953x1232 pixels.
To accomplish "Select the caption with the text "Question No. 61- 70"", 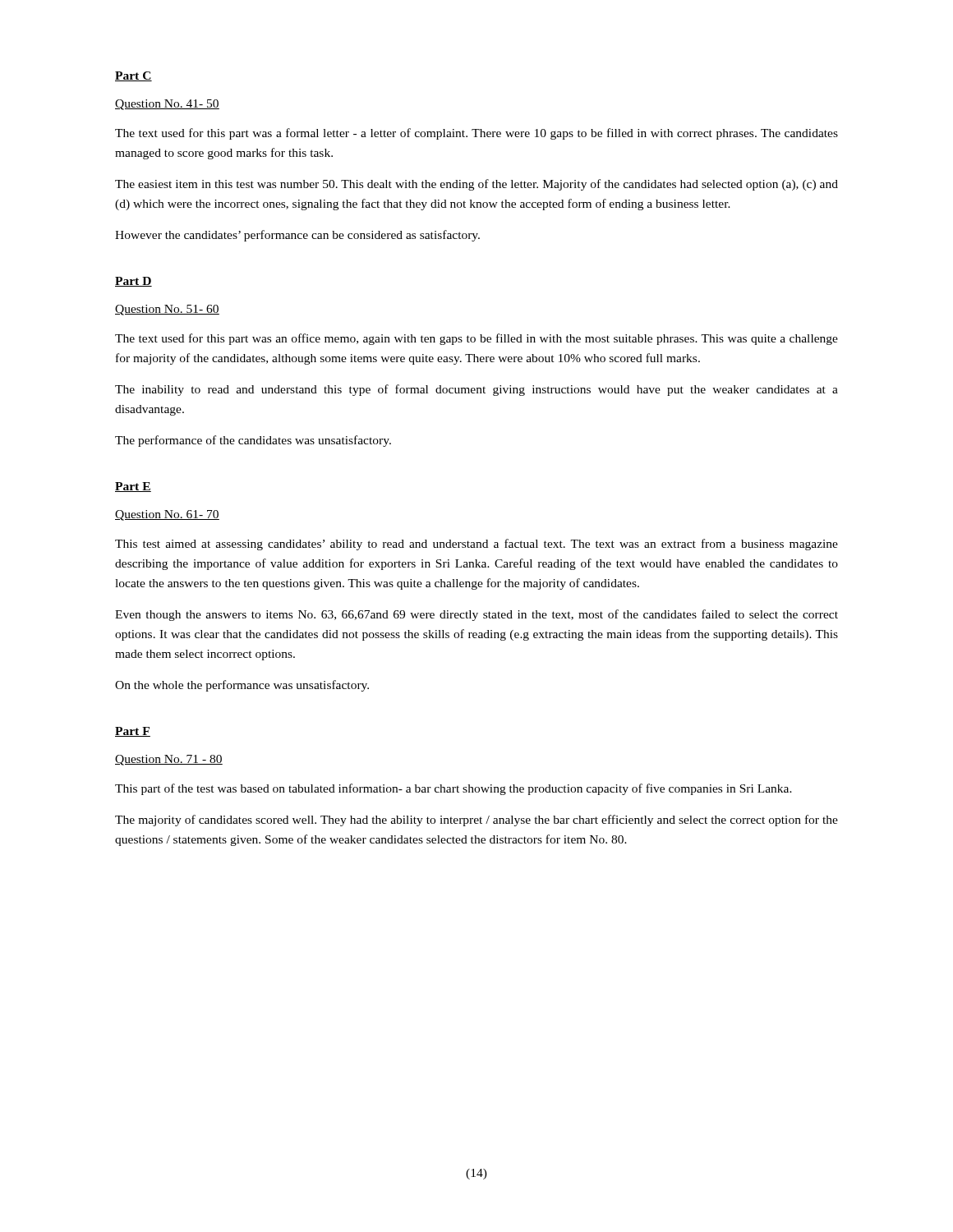I will (167, 514).
